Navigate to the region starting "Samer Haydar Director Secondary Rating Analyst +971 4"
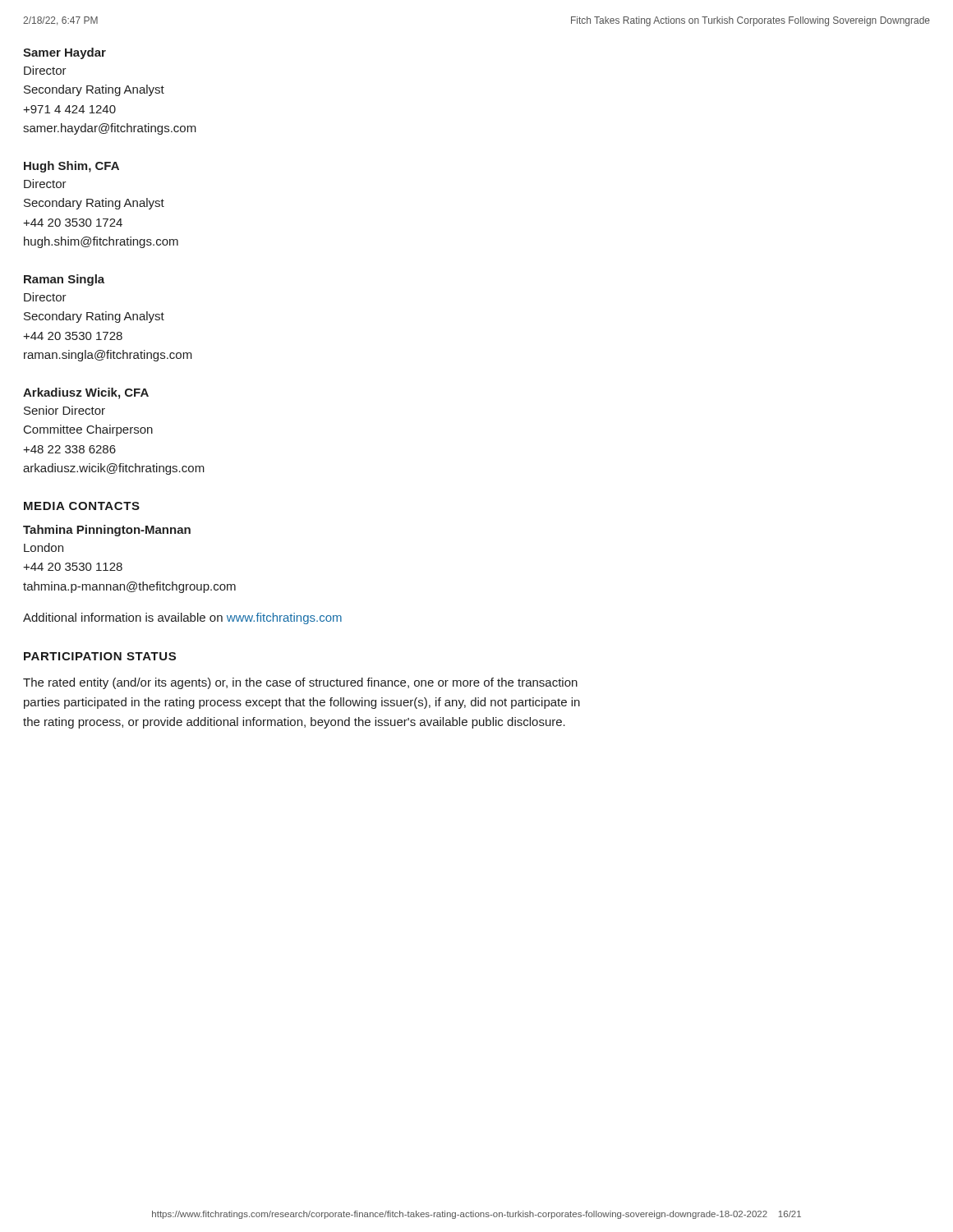The image size is (953, 1232). click(x=64, y=53)
